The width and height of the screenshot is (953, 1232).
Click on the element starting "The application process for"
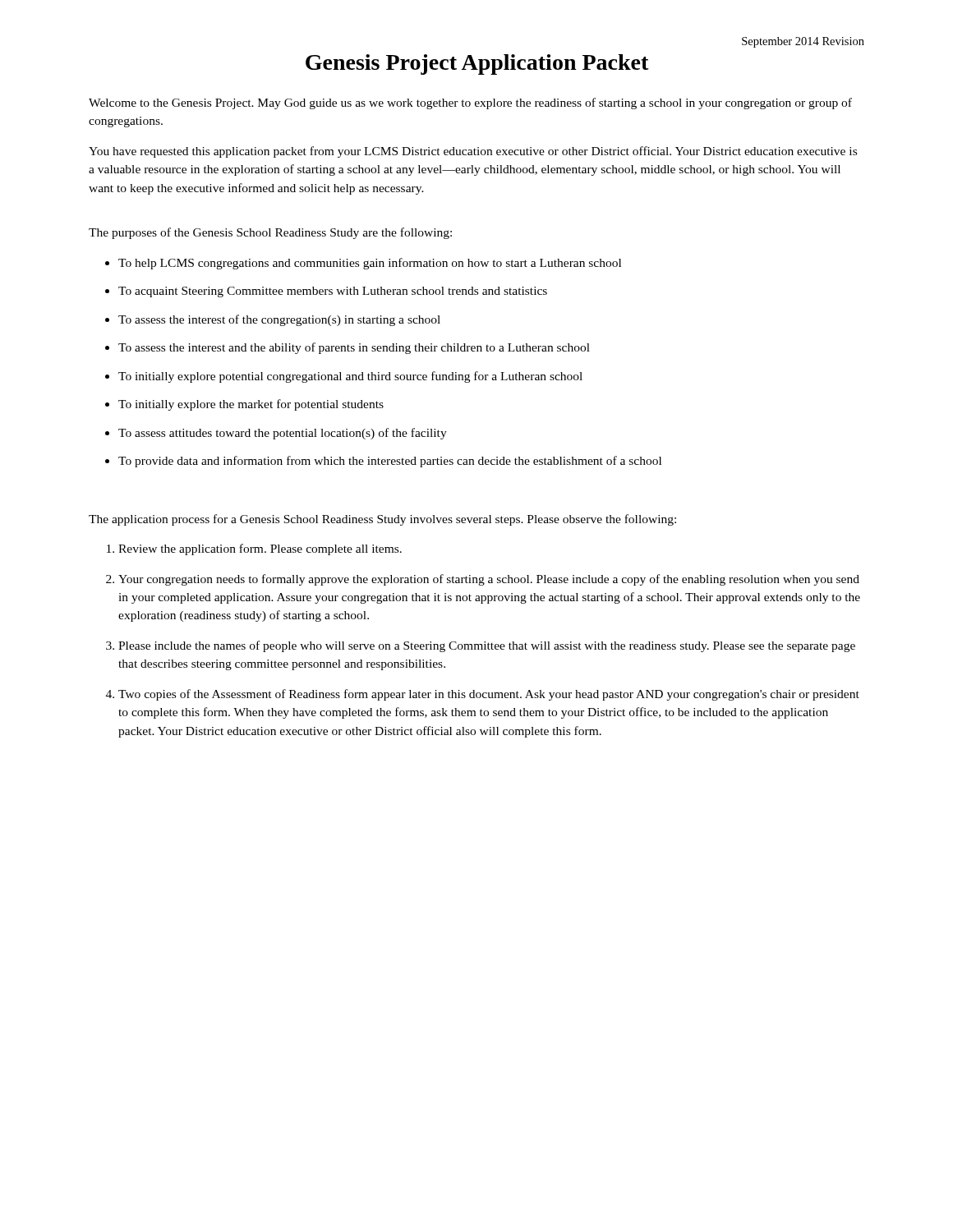point(383,518)
